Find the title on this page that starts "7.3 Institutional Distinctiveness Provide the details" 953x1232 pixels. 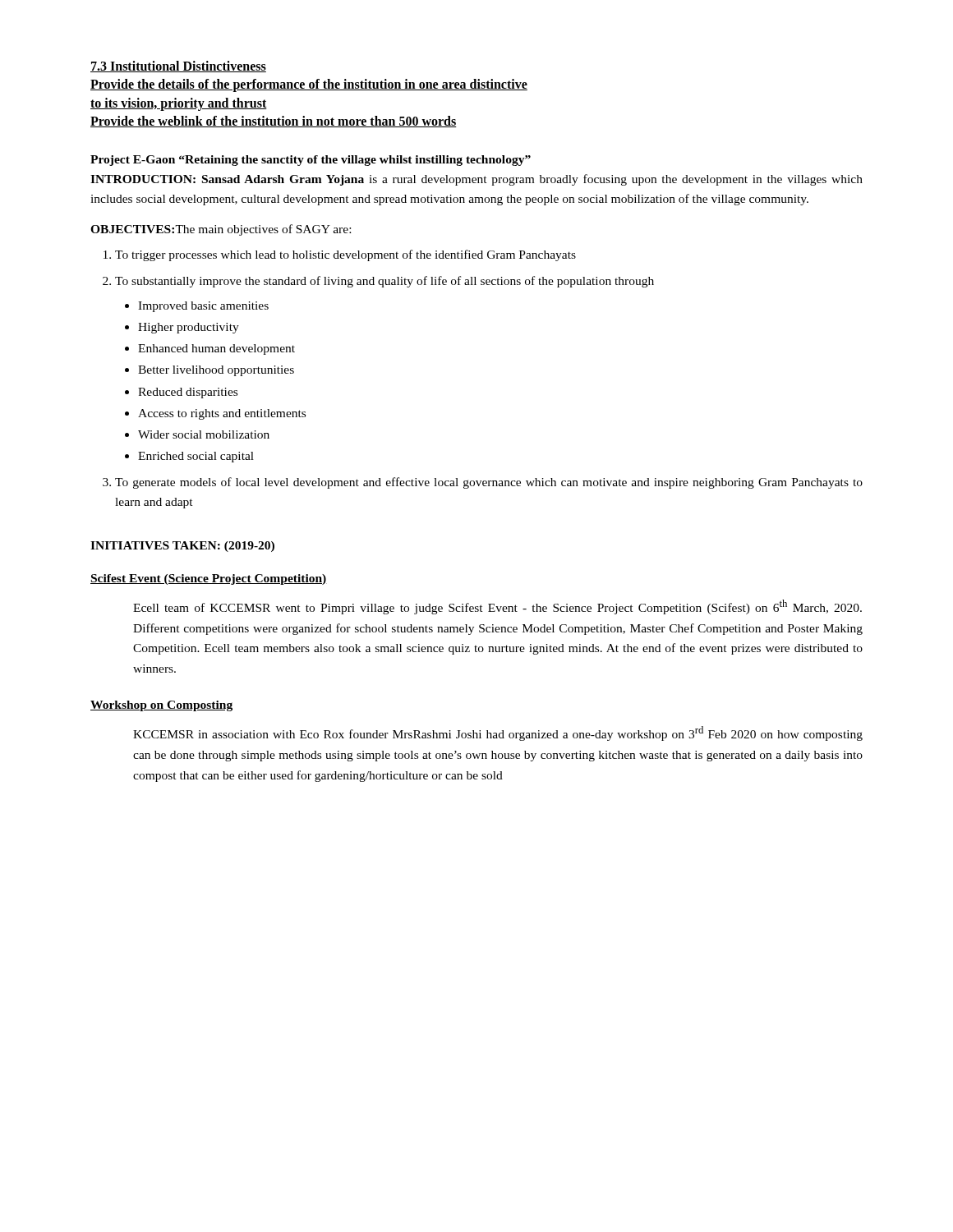click(x=476, y=94)
